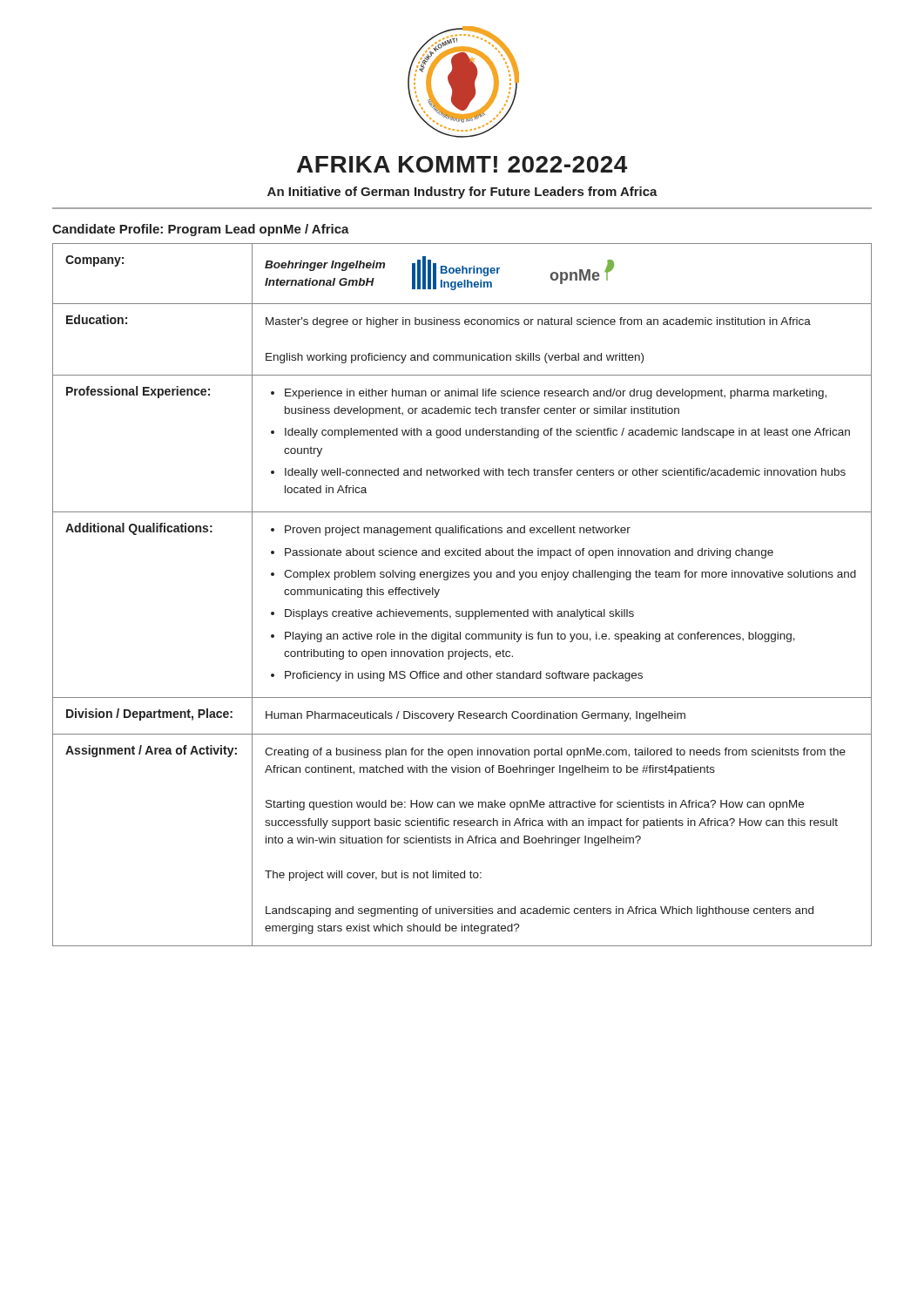Select the table that reads "Company:"

point(462,595)
